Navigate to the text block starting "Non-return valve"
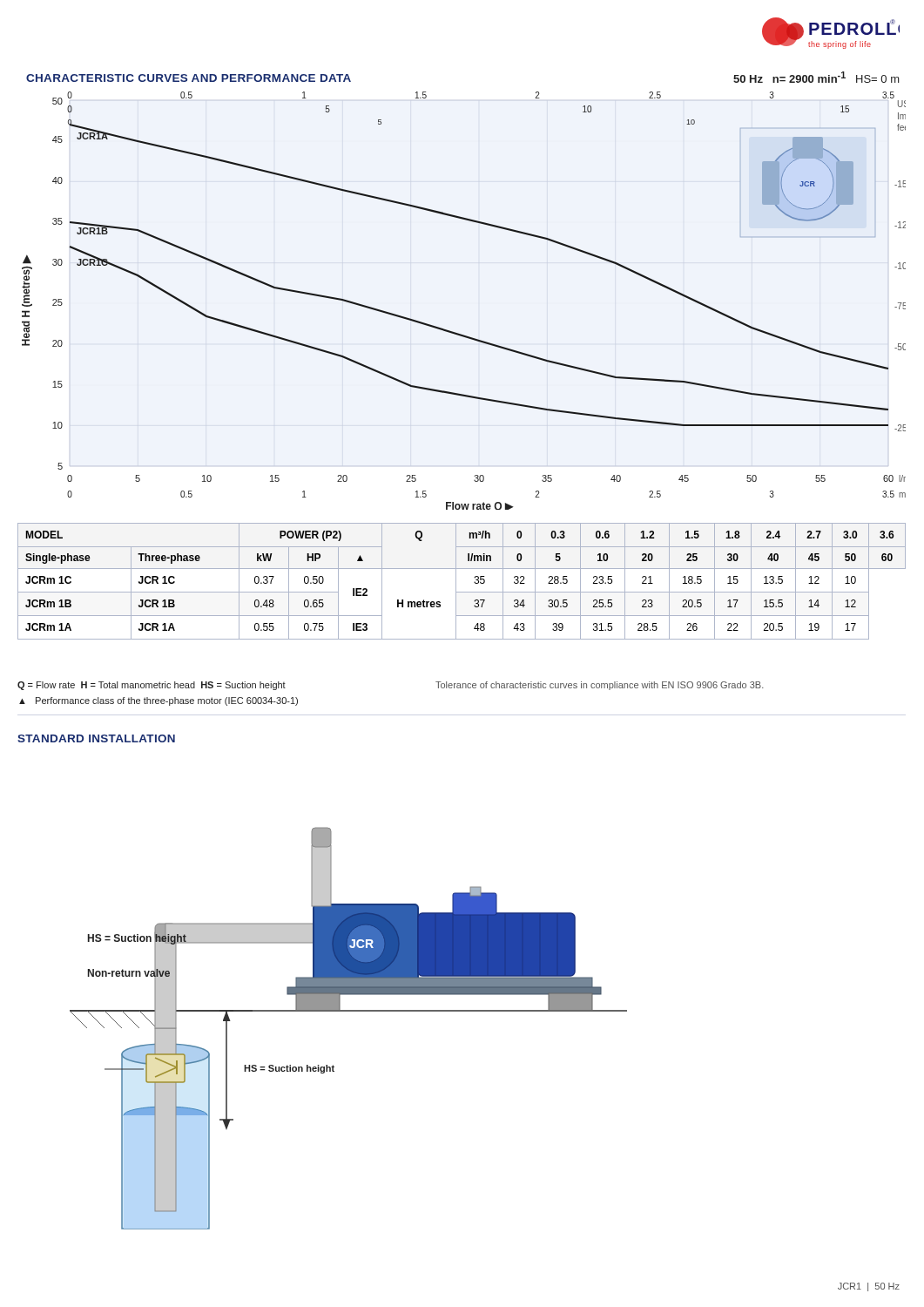 tap(129, 973)
